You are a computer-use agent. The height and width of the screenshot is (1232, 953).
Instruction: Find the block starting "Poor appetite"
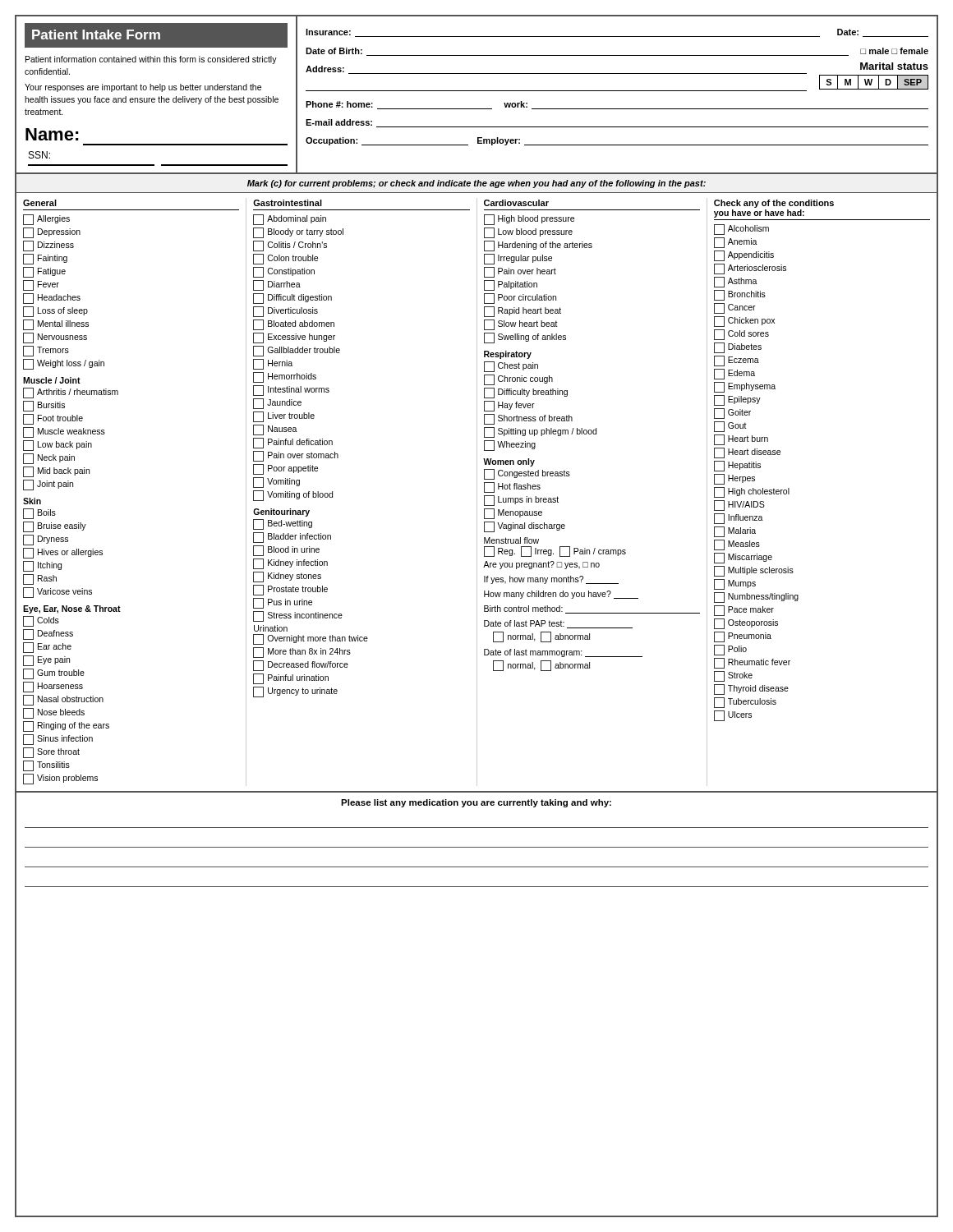click(x=286, y=469)
